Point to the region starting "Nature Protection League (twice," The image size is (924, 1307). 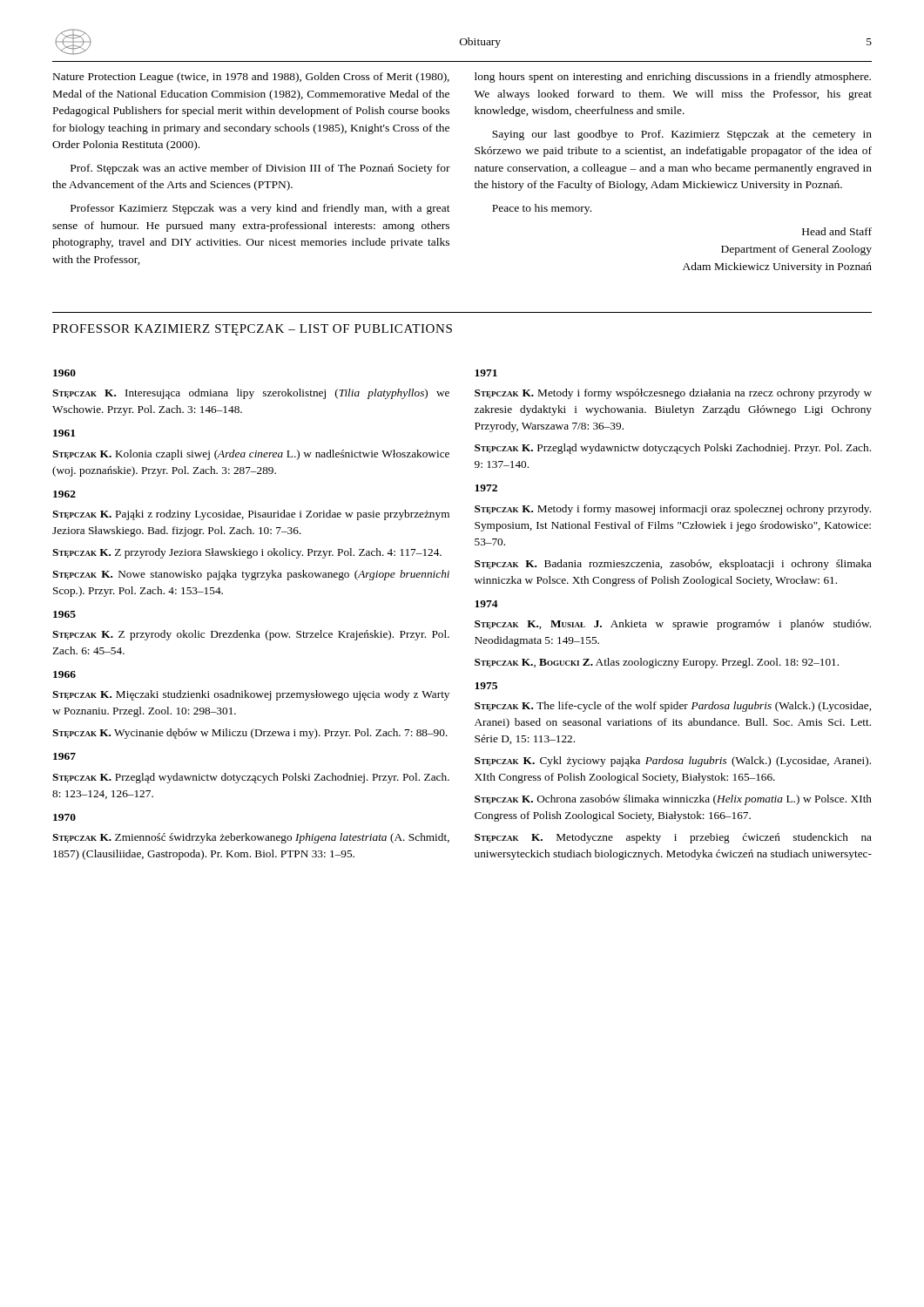coord(251,168)
